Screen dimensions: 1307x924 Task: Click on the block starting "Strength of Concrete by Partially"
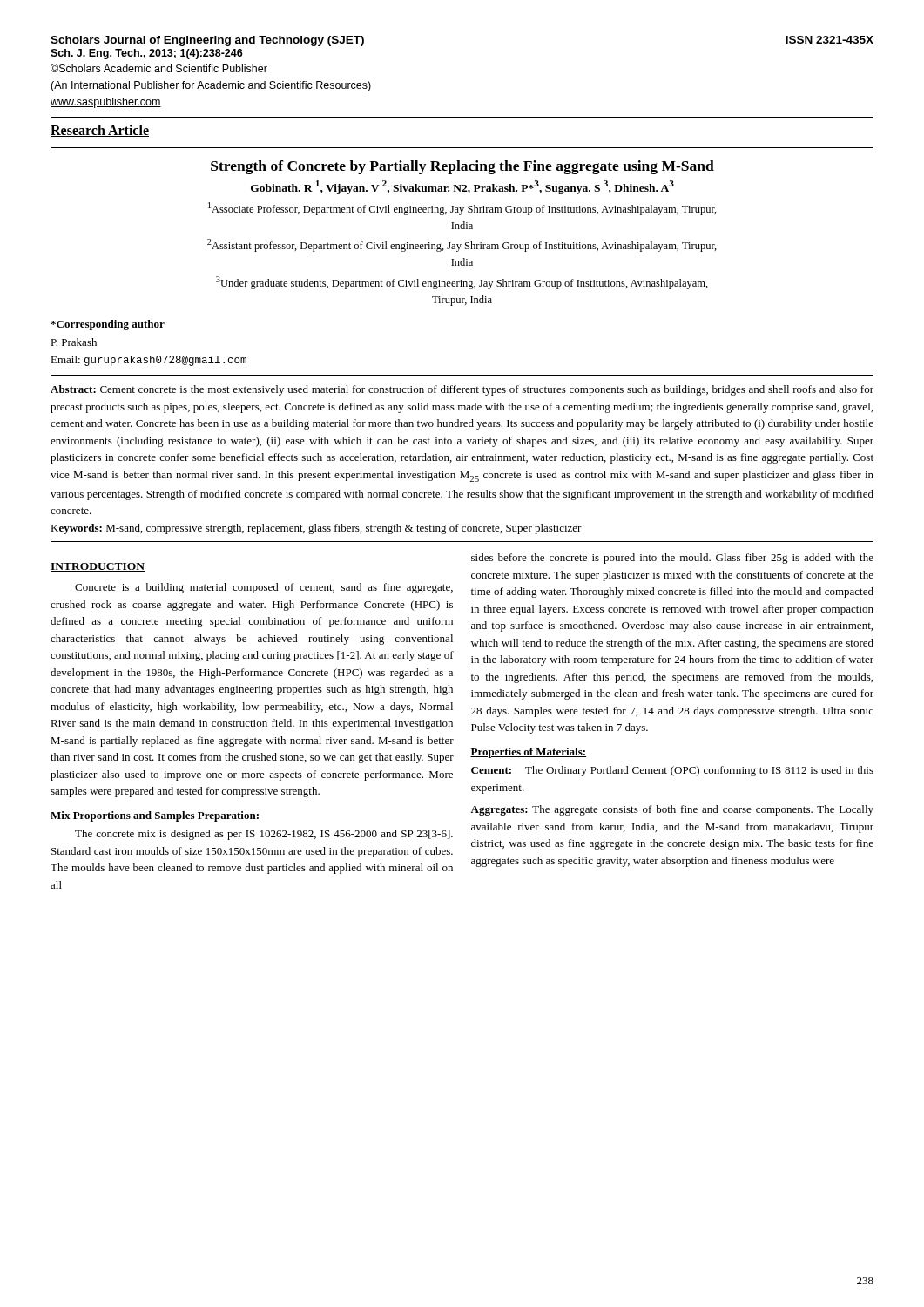tap(462, 166)
